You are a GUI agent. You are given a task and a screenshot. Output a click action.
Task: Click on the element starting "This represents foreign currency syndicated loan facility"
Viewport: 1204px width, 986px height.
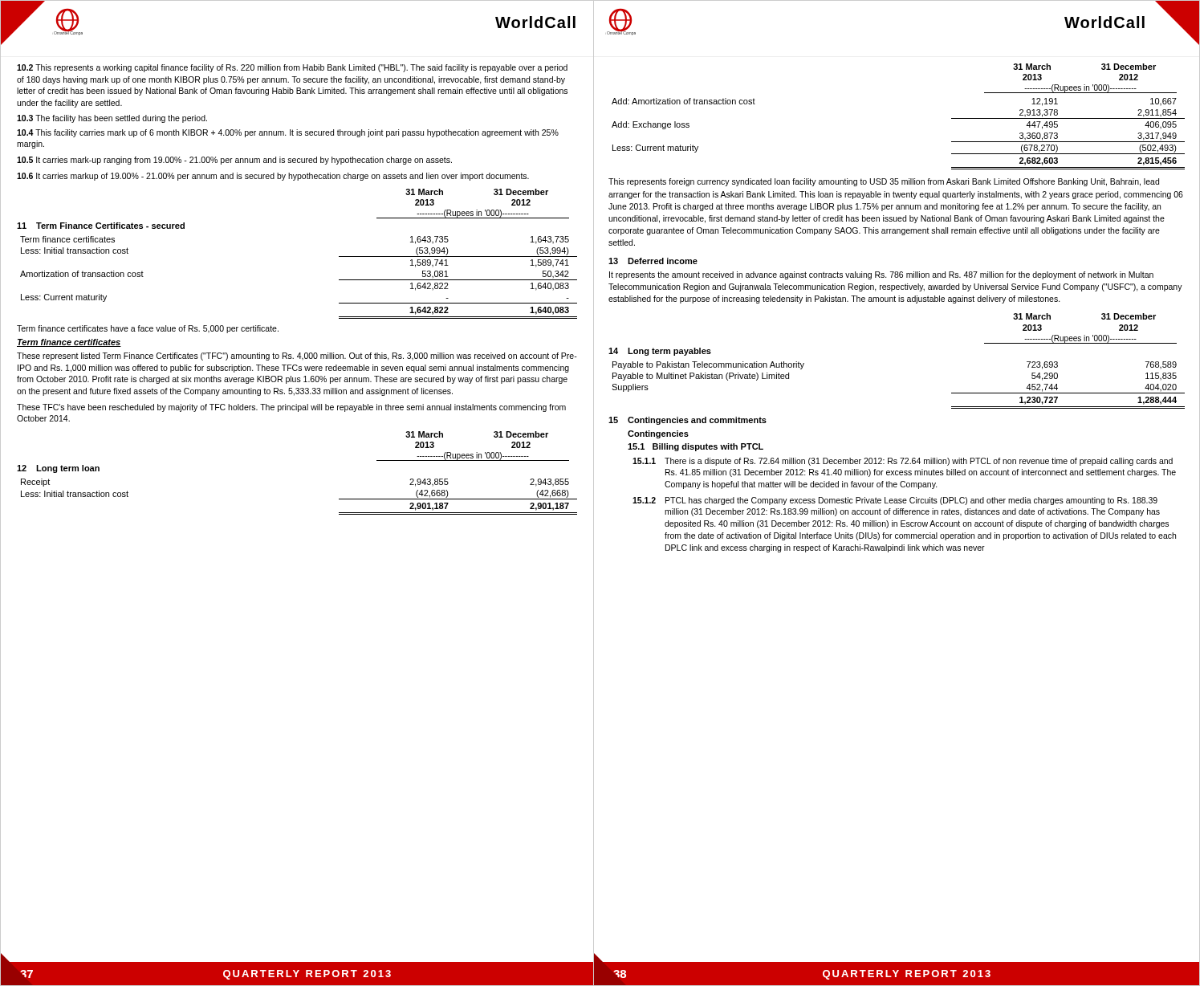[x=896, y=212]
